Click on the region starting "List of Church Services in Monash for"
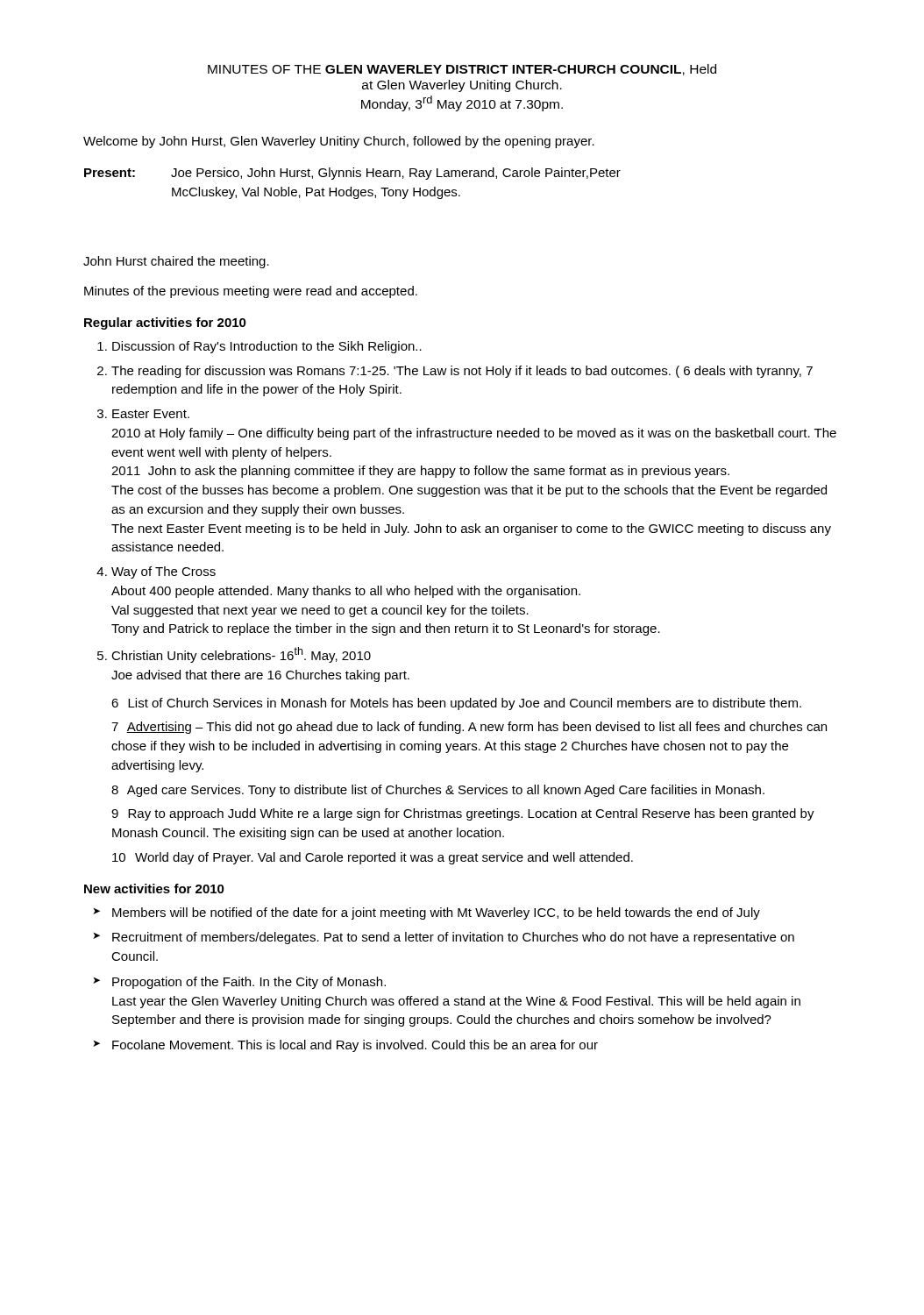The width and height of the screenshot is (924, 1315). (465, 702)
